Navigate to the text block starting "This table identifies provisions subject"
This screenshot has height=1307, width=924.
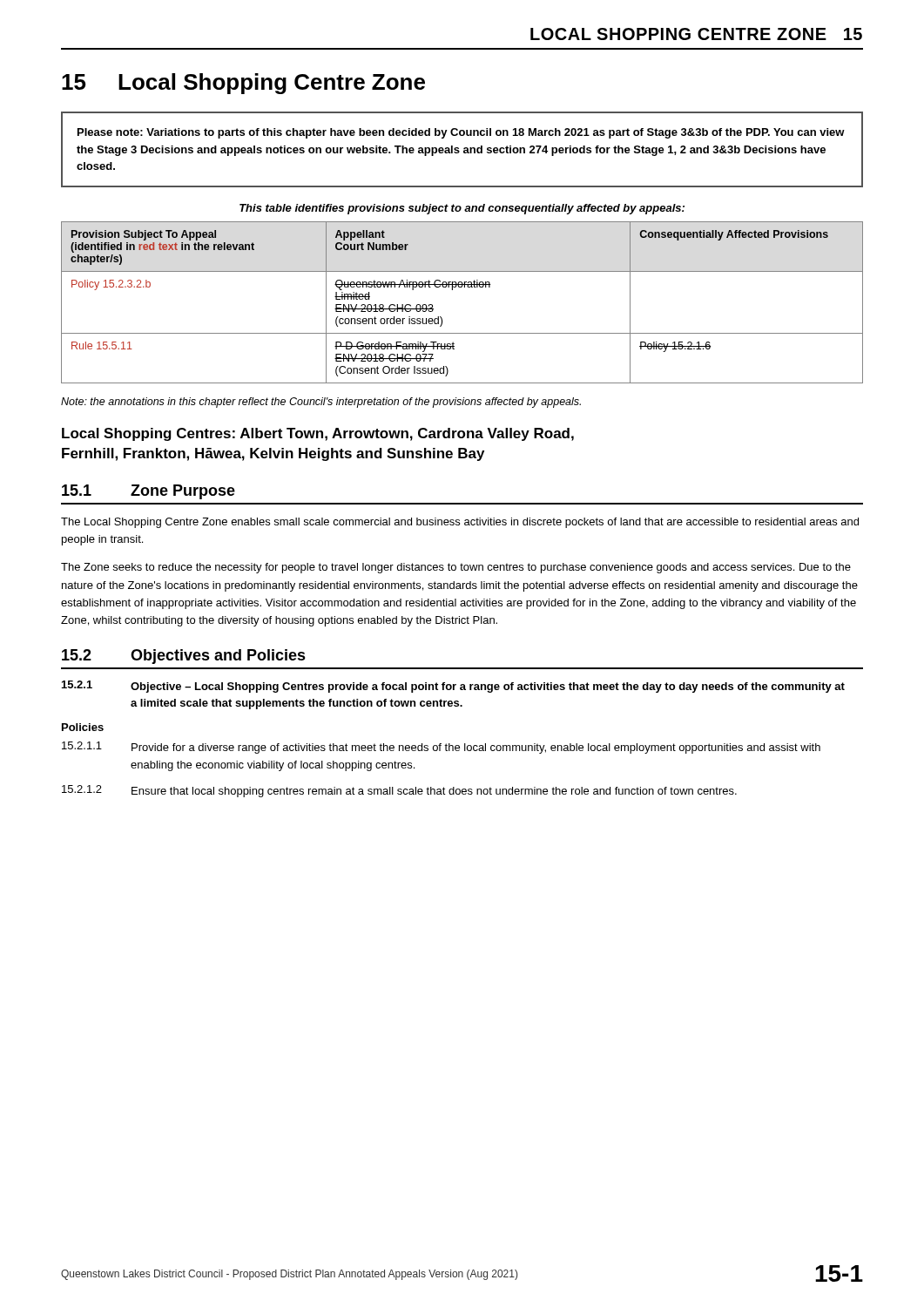point(462,207)
